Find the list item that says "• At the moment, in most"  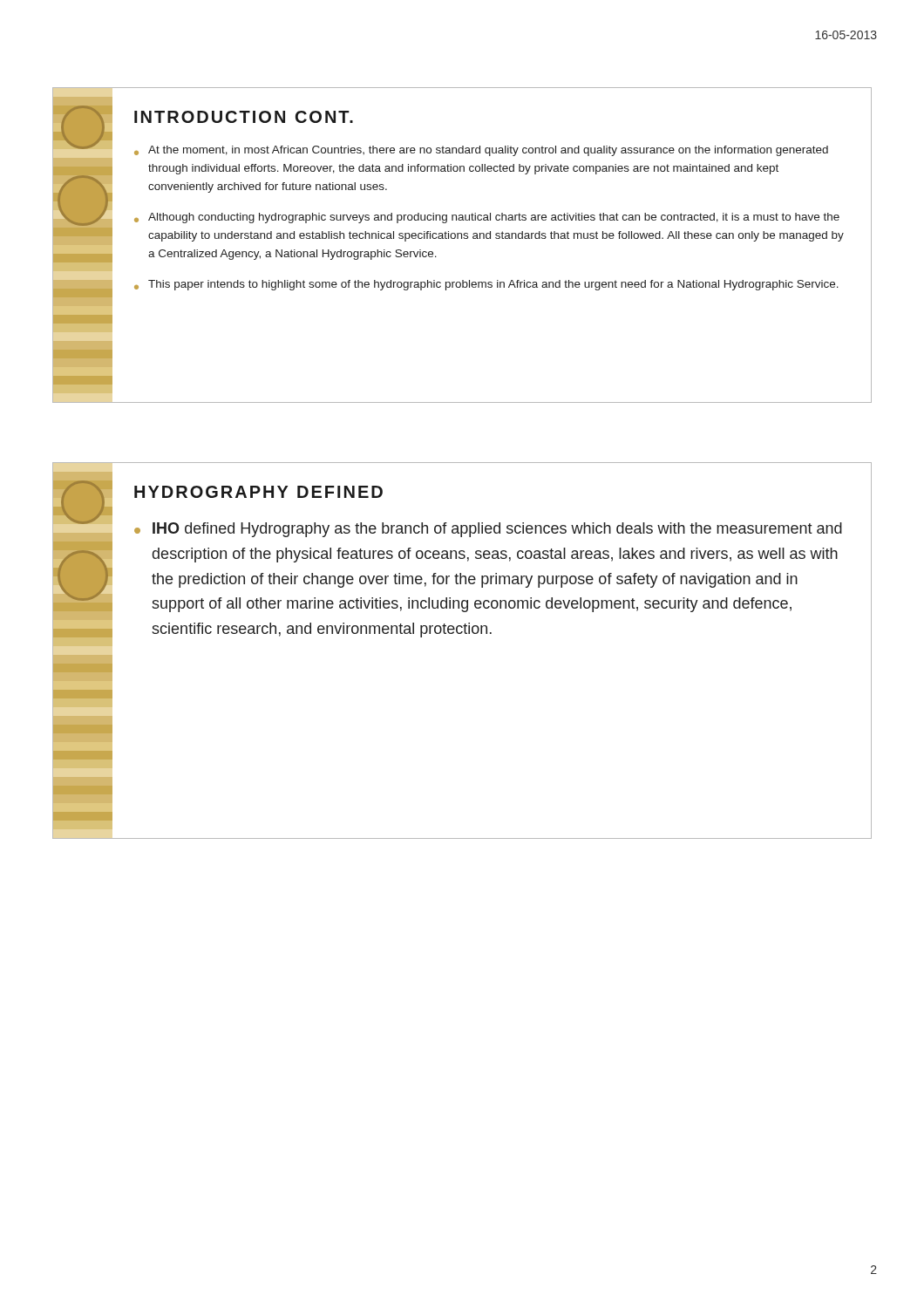click(490, 169)
